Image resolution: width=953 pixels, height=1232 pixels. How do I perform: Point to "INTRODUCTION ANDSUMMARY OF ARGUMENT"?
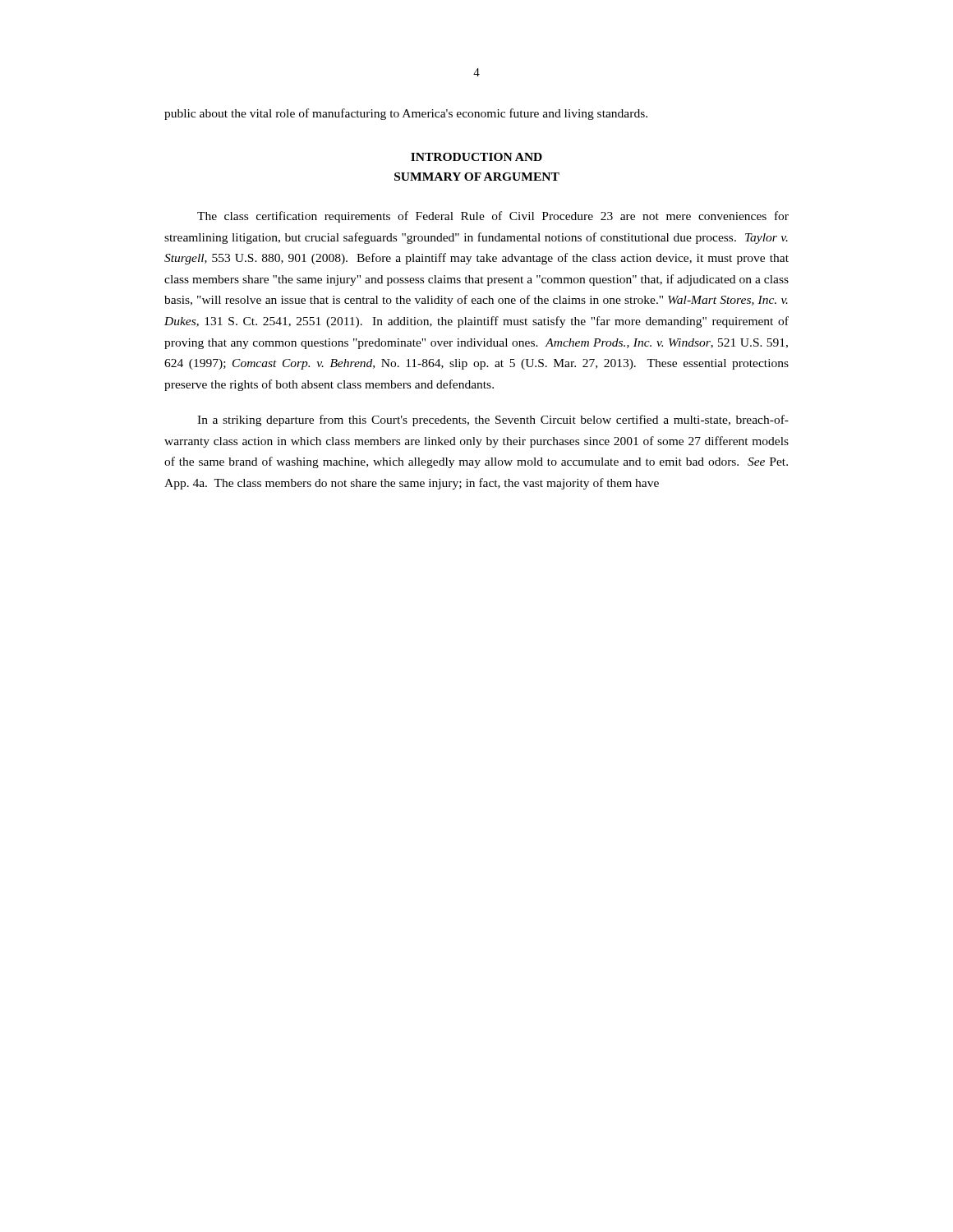(476, 166)
